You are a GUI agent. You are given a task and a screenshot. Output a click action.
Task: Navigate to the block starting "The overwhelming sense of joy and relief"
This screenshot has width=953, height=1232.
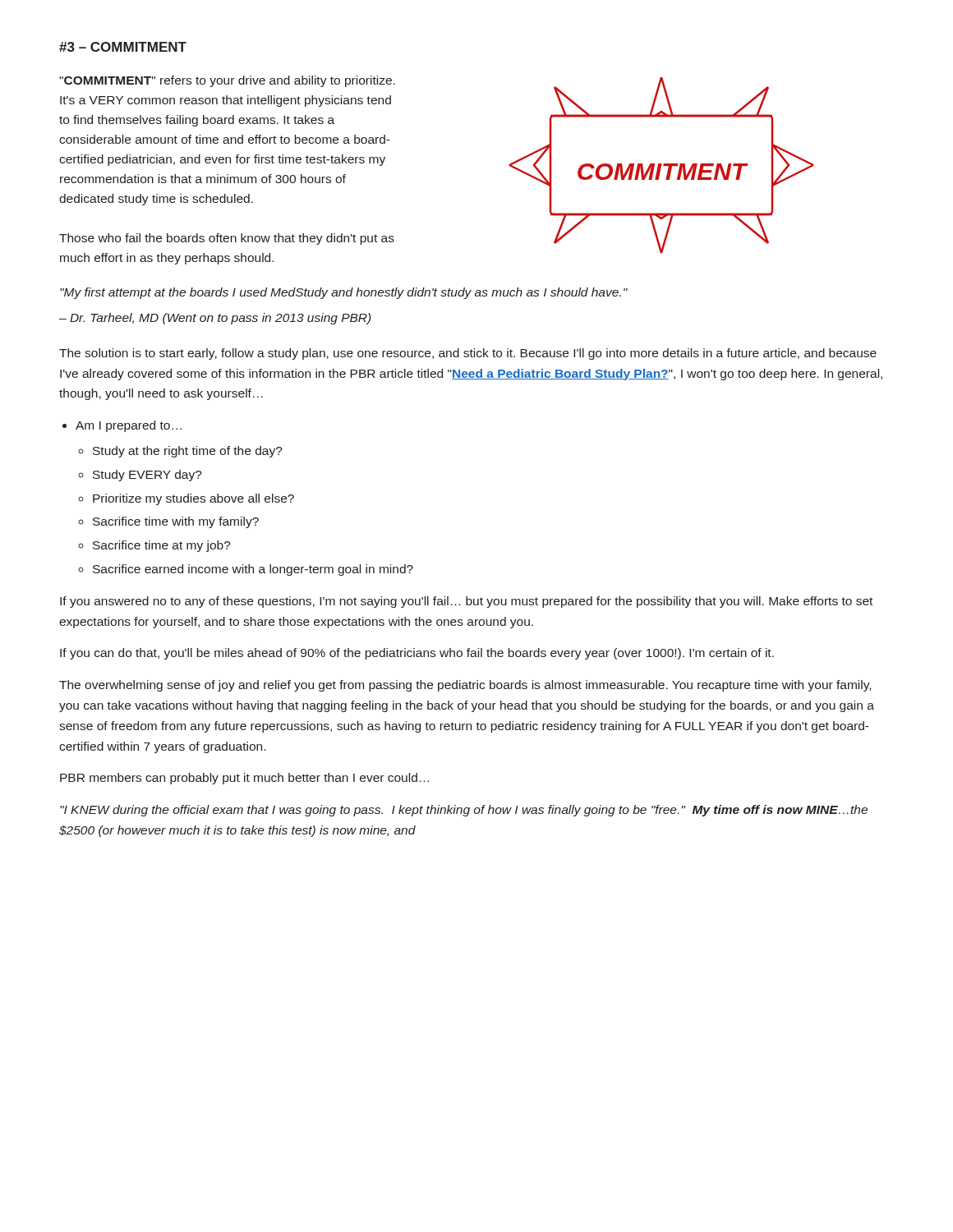coord(467,715)
